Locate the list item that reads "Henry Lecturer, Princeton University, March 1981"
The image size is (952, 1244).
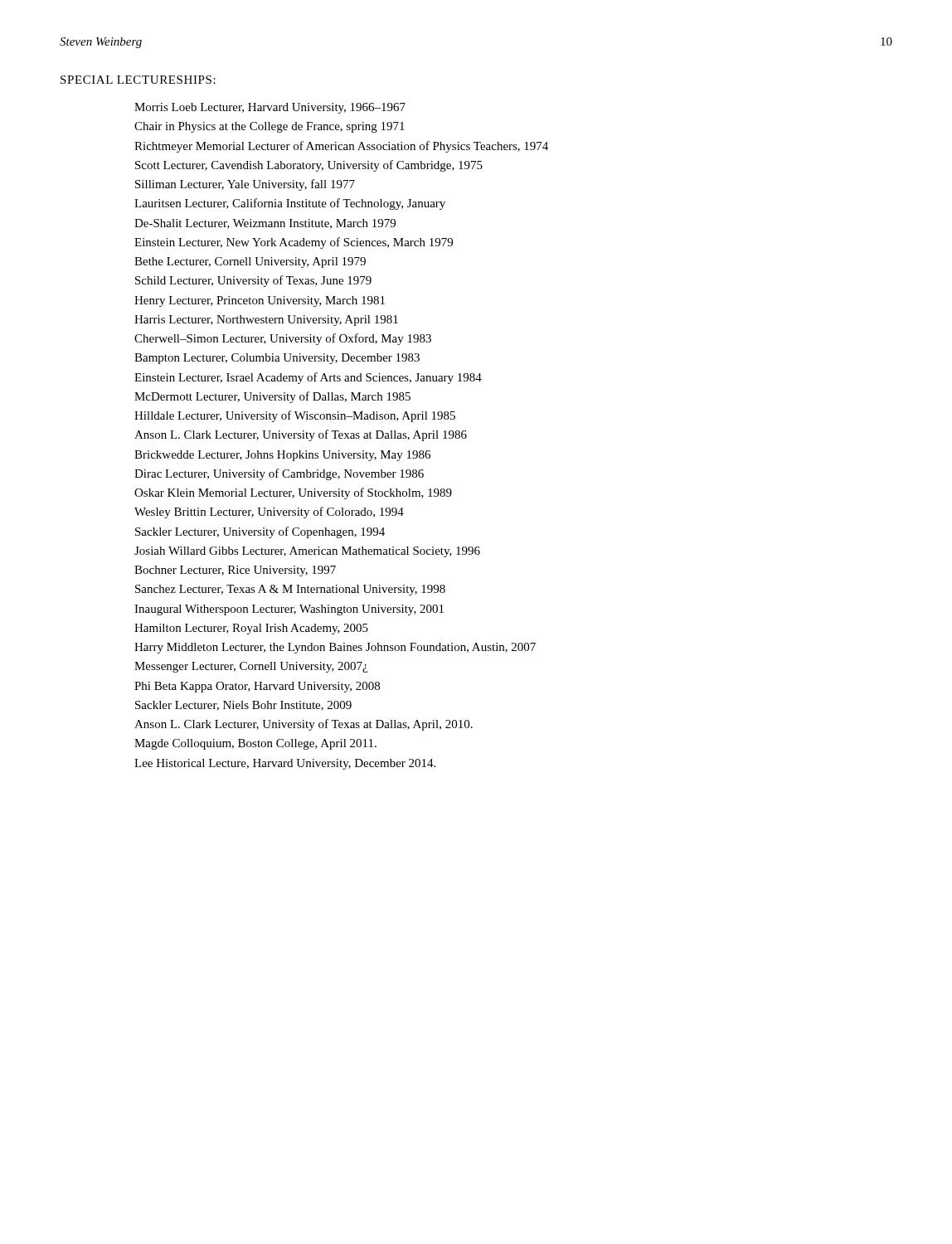click(260, 300)
